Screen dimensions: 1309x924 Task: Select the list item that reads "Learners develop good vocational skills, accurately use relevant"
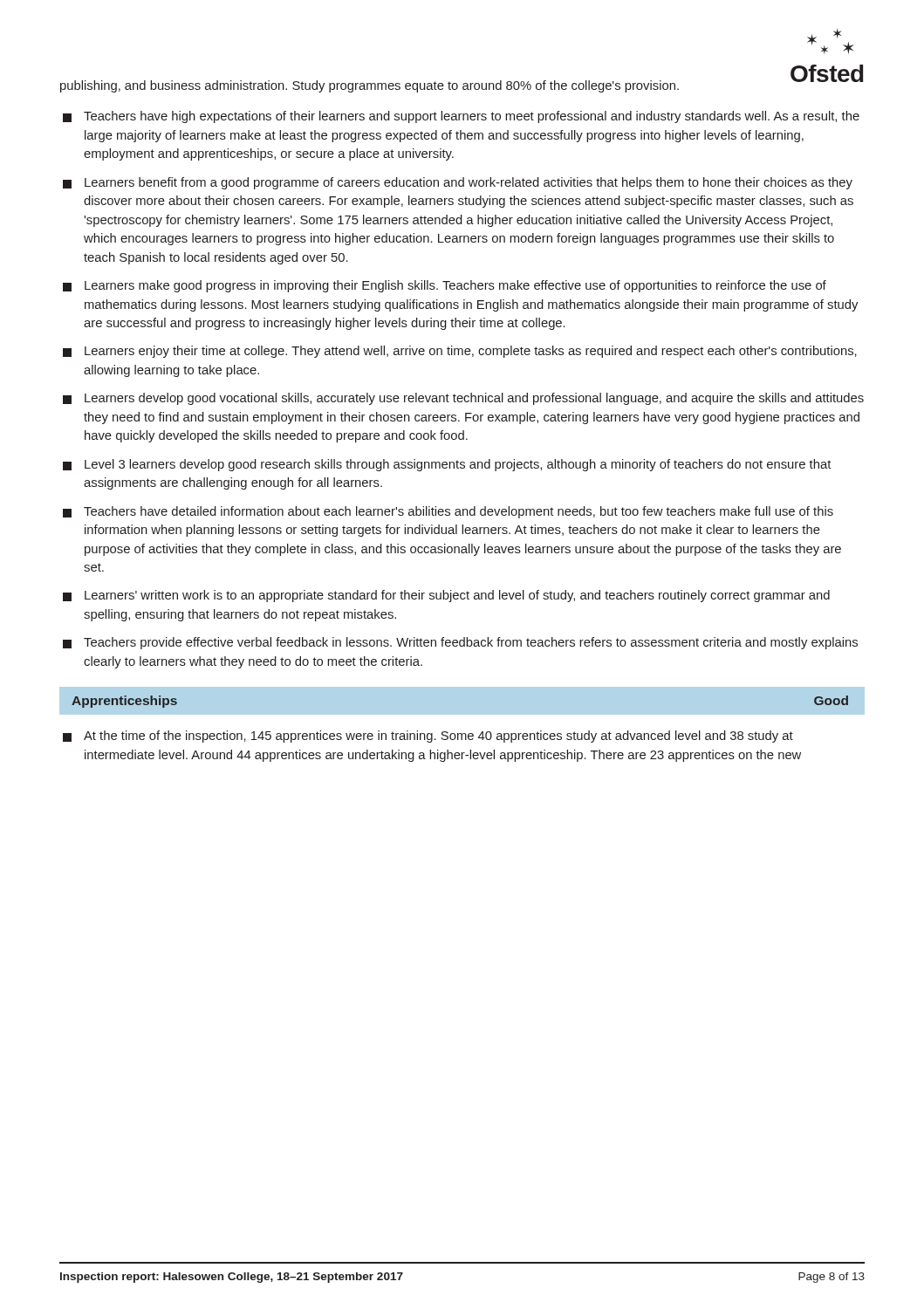(x=462, y=418)
